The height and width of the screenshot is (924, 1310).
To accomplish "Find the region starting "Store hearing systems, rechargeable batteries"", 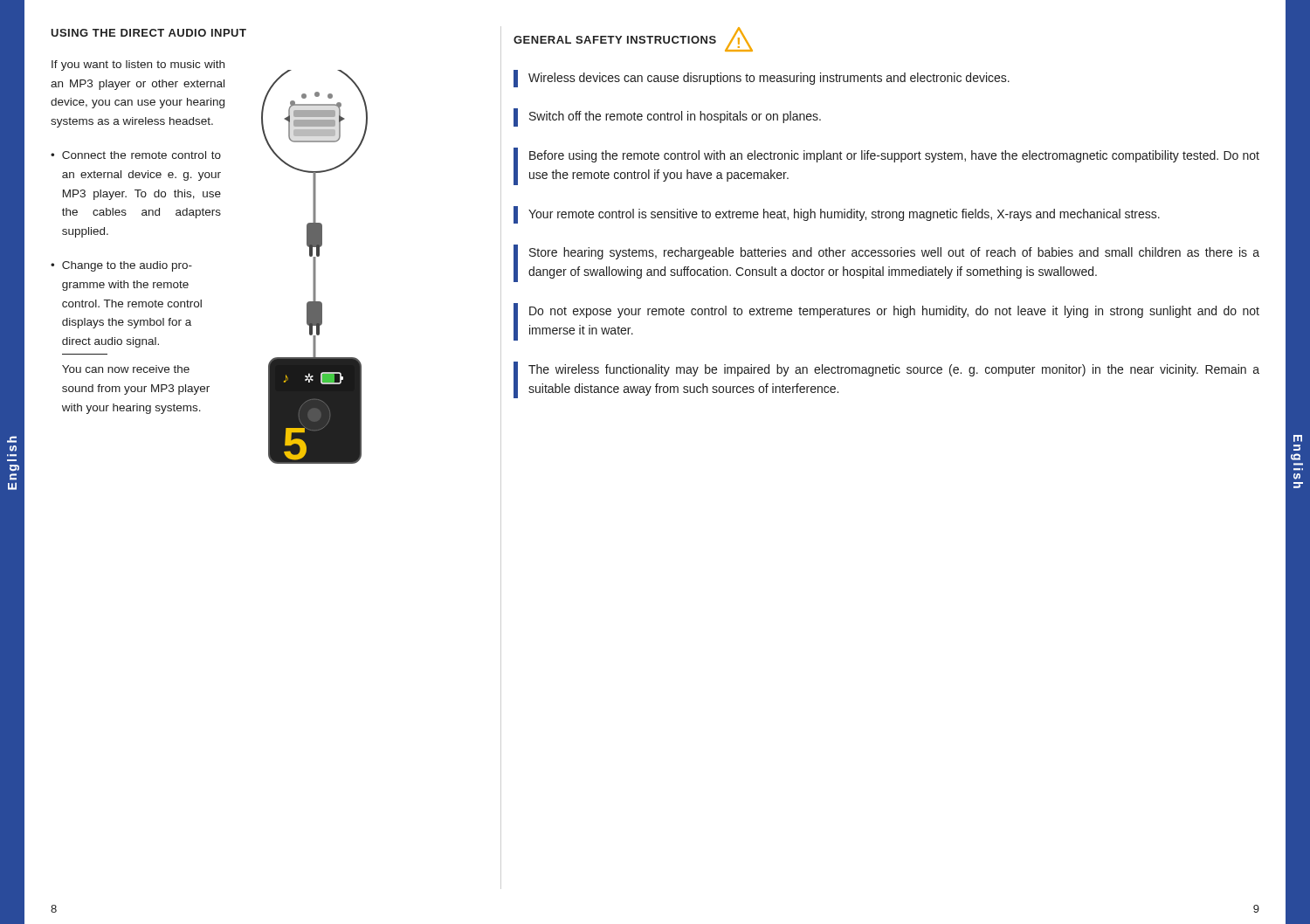I will 886,262.
